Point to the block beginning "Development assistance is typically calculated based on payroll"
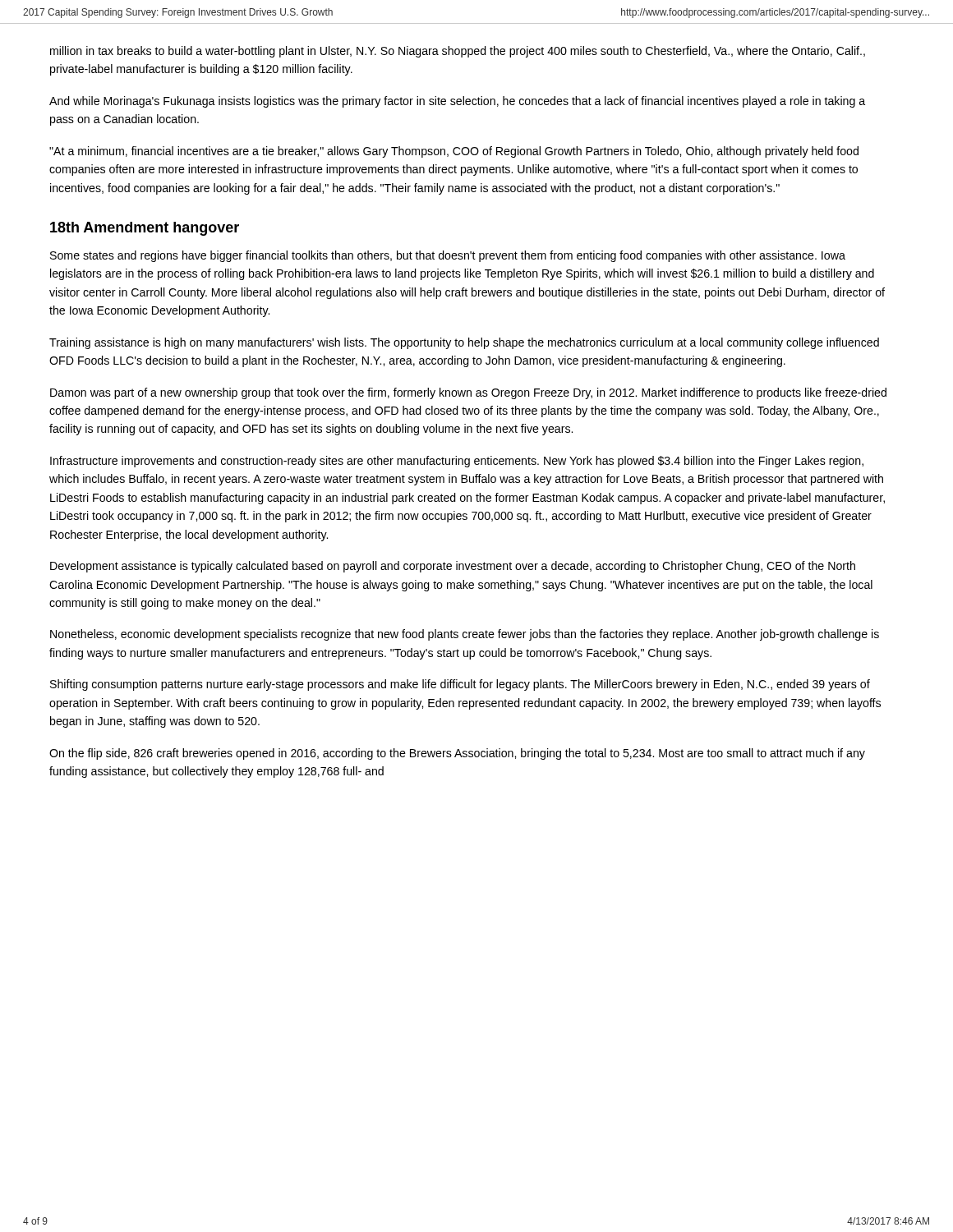Screen dimensions: 1232x953 pos(461,584)
